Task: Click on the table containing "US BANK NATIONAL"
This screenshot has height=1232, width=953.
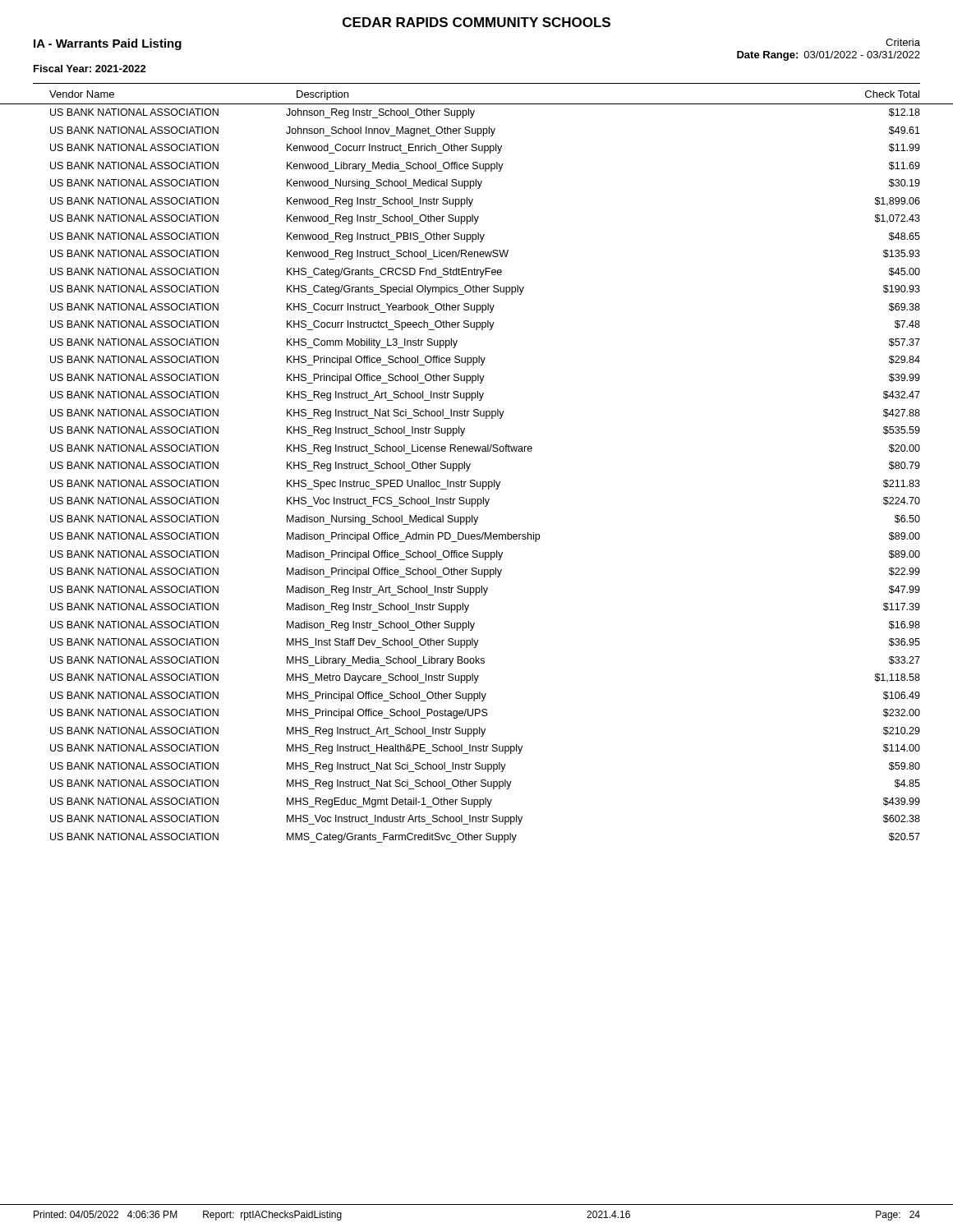Action: [x=476, y=475]
